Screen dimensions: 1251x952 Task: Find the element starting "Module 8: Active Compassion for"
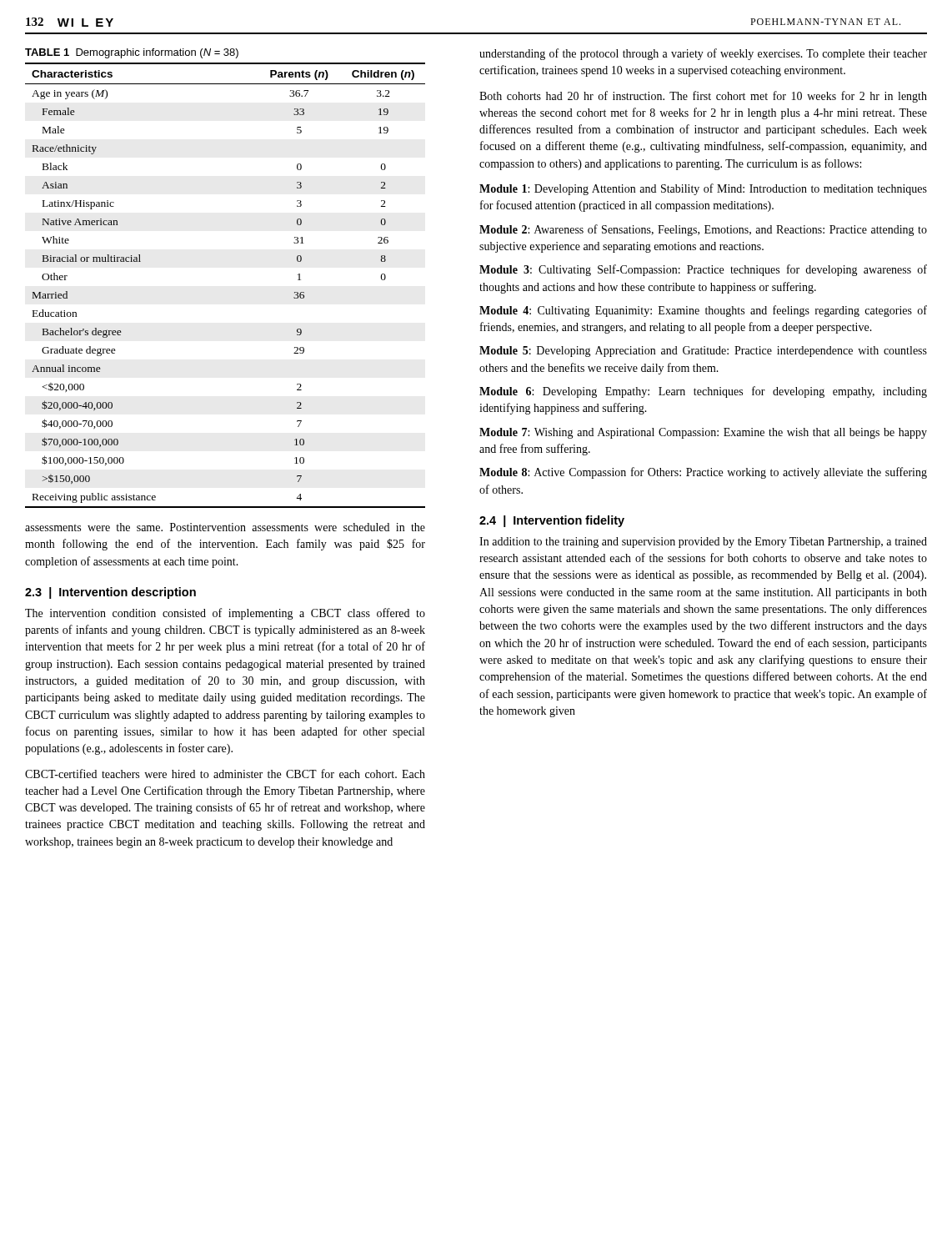coord(703,481)
